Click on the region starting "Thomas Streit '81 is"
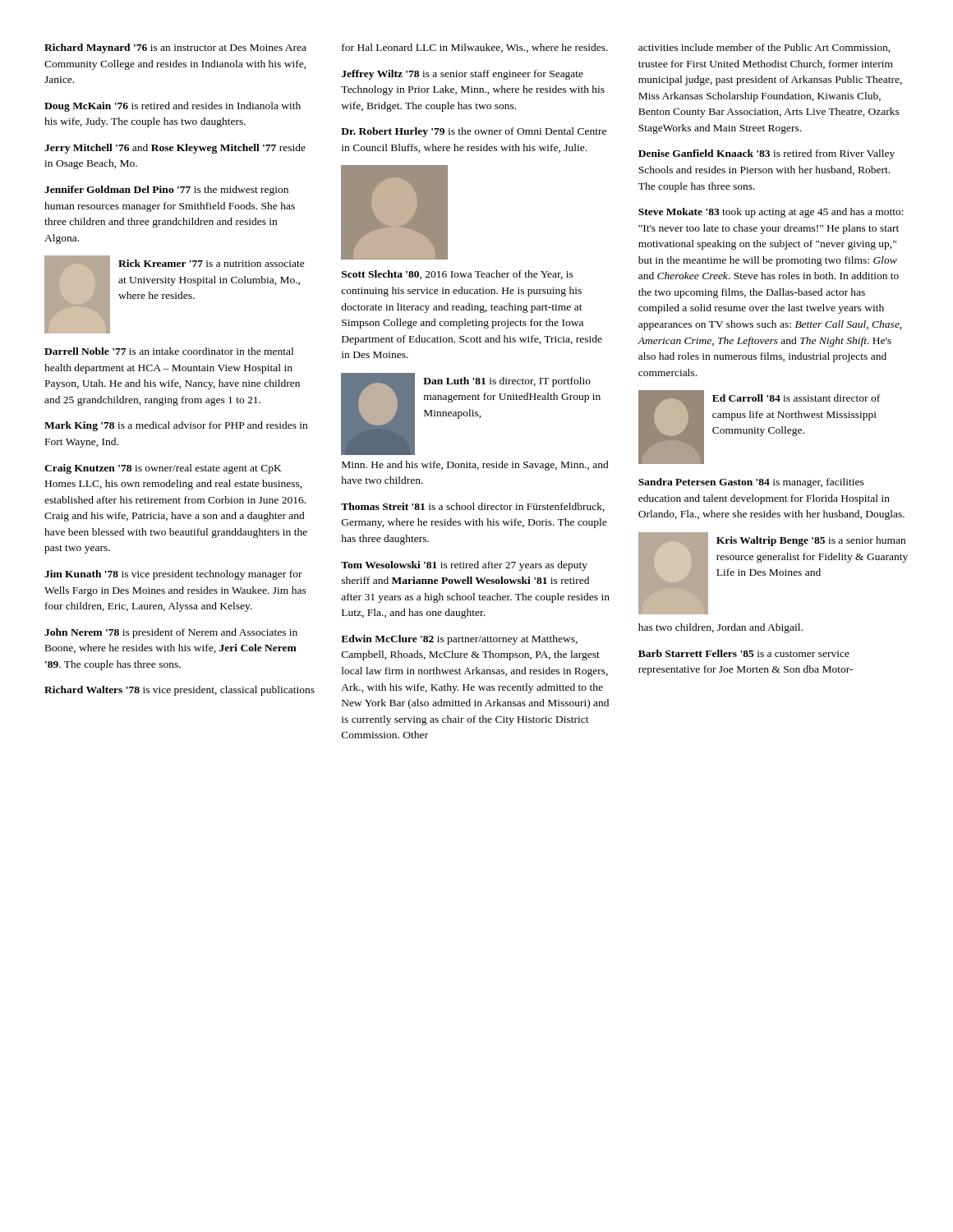 [474, 522]
